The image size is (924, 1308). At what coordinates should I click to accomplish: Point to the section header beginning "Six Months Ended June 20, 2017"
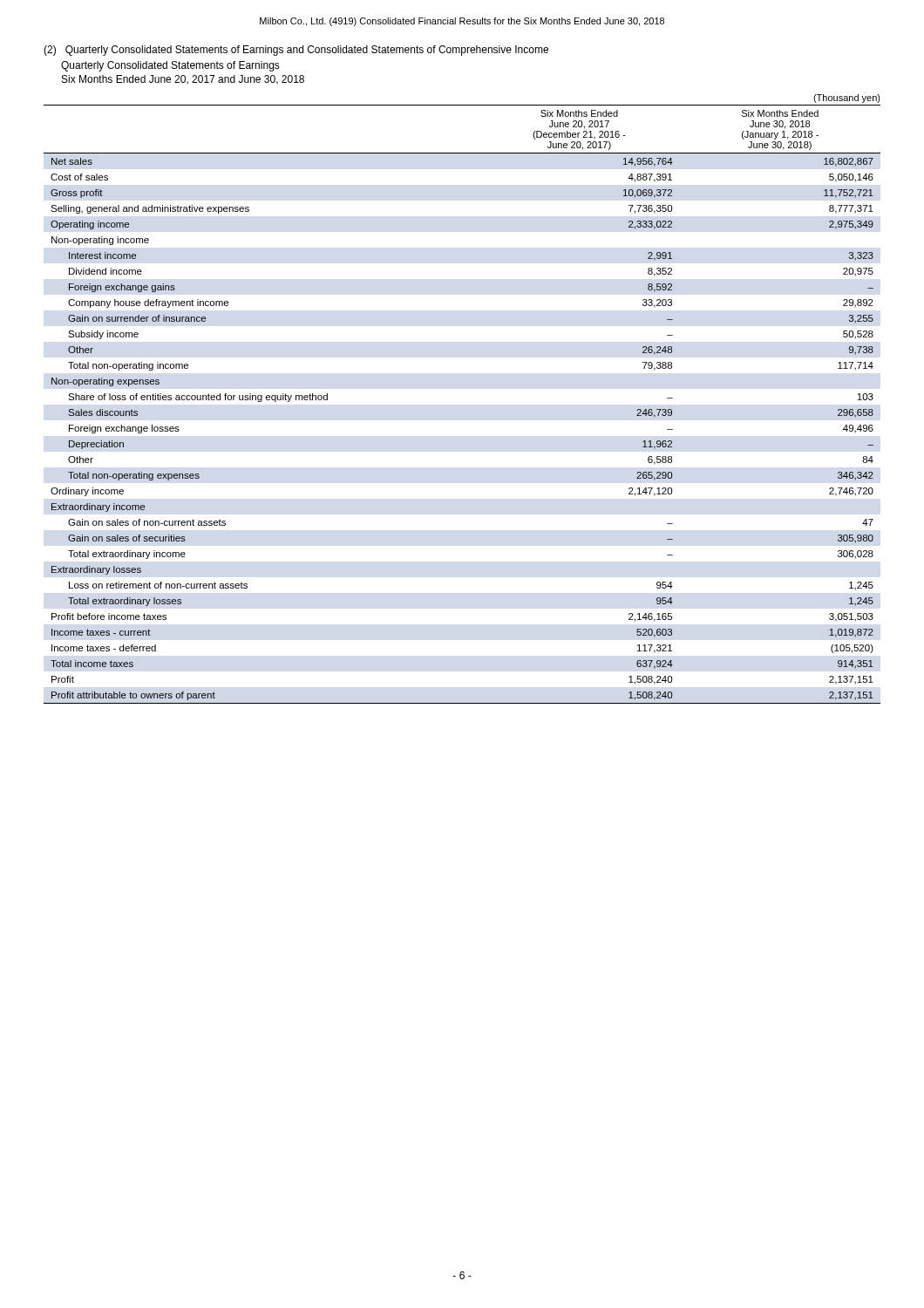tap(183, 79)
